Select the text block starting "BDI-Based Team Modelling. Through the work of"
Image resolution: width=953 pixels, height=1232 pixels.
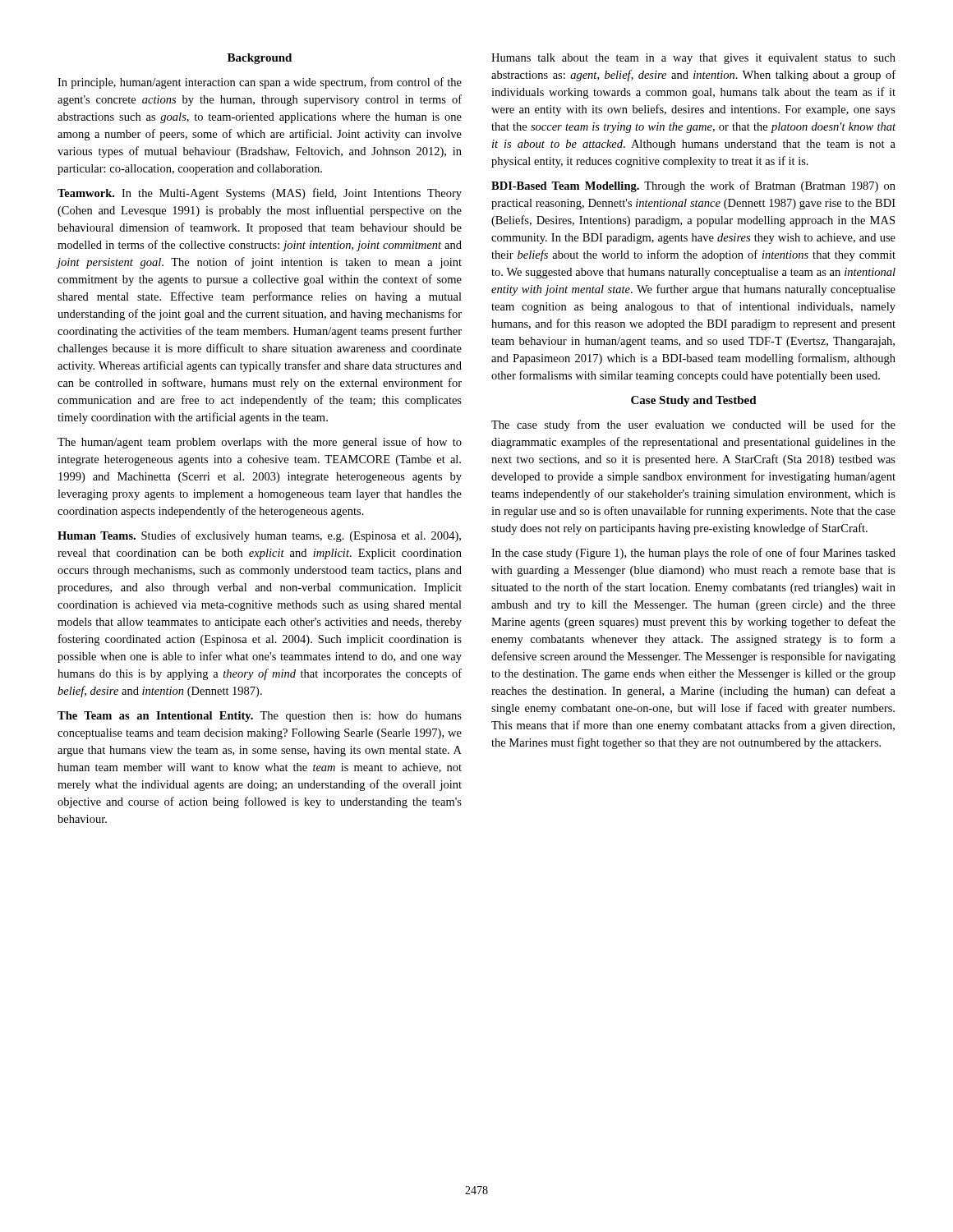tap(693, 281)
